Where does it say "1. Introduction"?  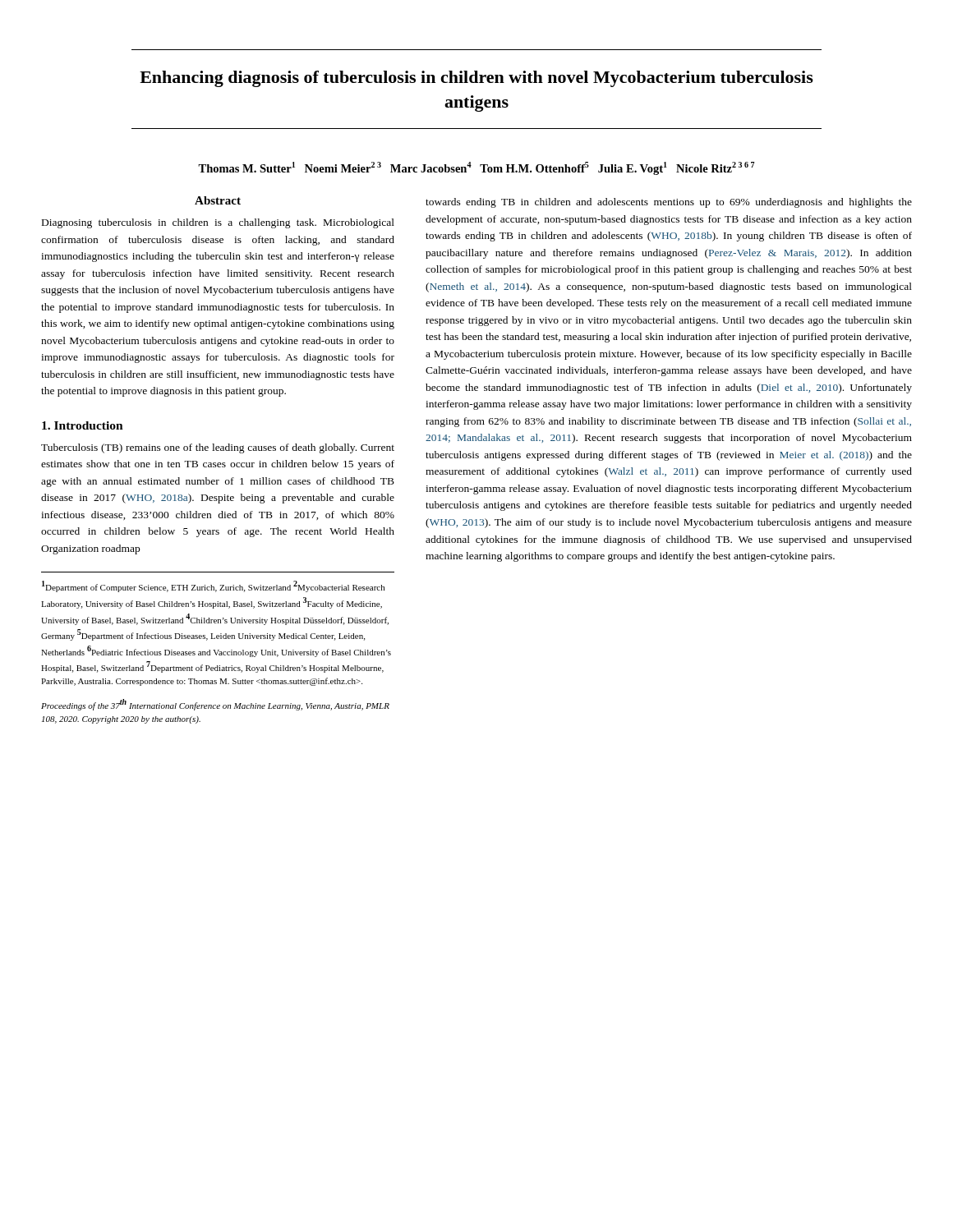point(82,425)
